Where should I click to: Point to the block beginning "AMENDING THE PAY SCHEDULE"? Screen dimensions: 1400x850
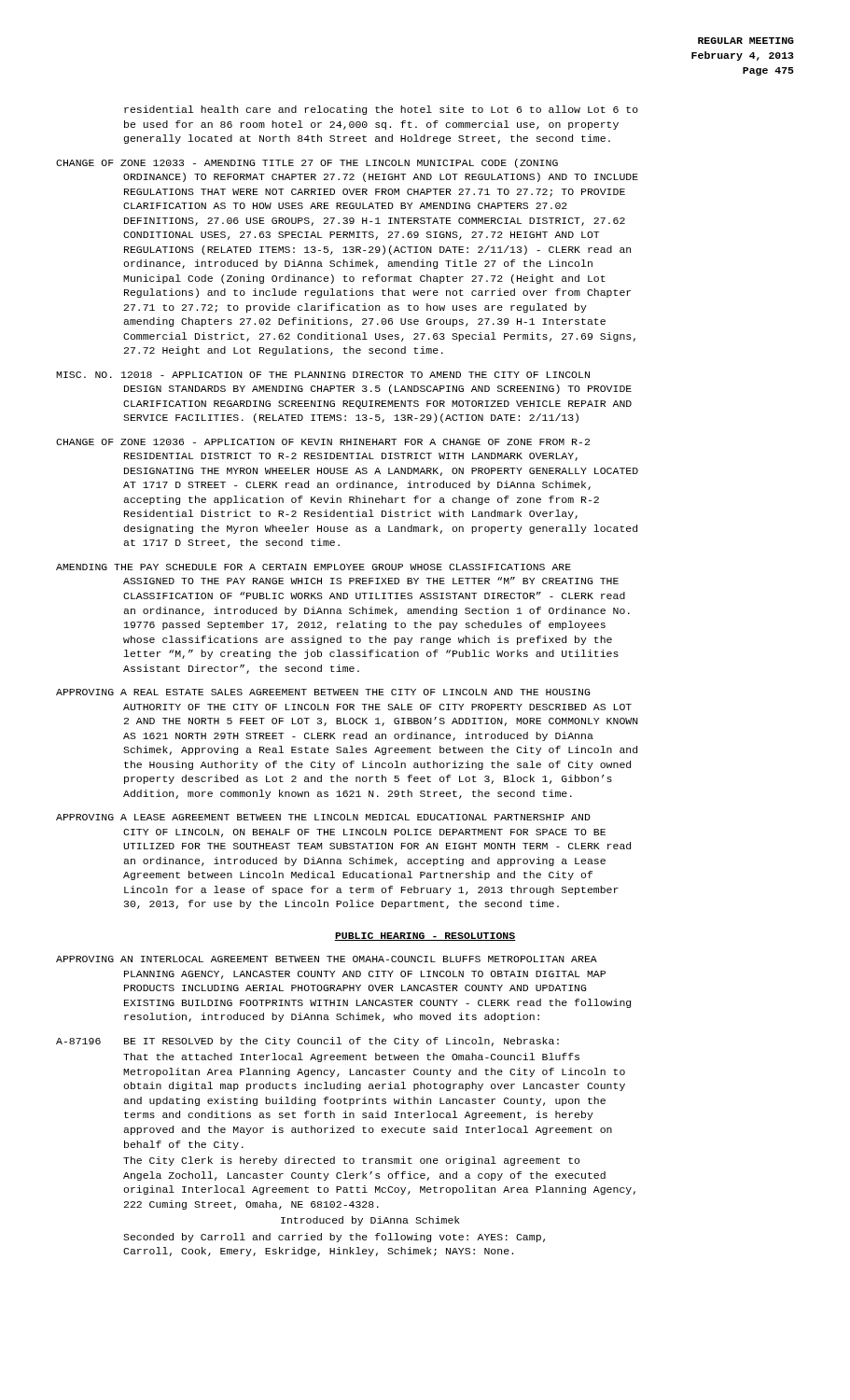pyautogui.click(x=425, y=618)
